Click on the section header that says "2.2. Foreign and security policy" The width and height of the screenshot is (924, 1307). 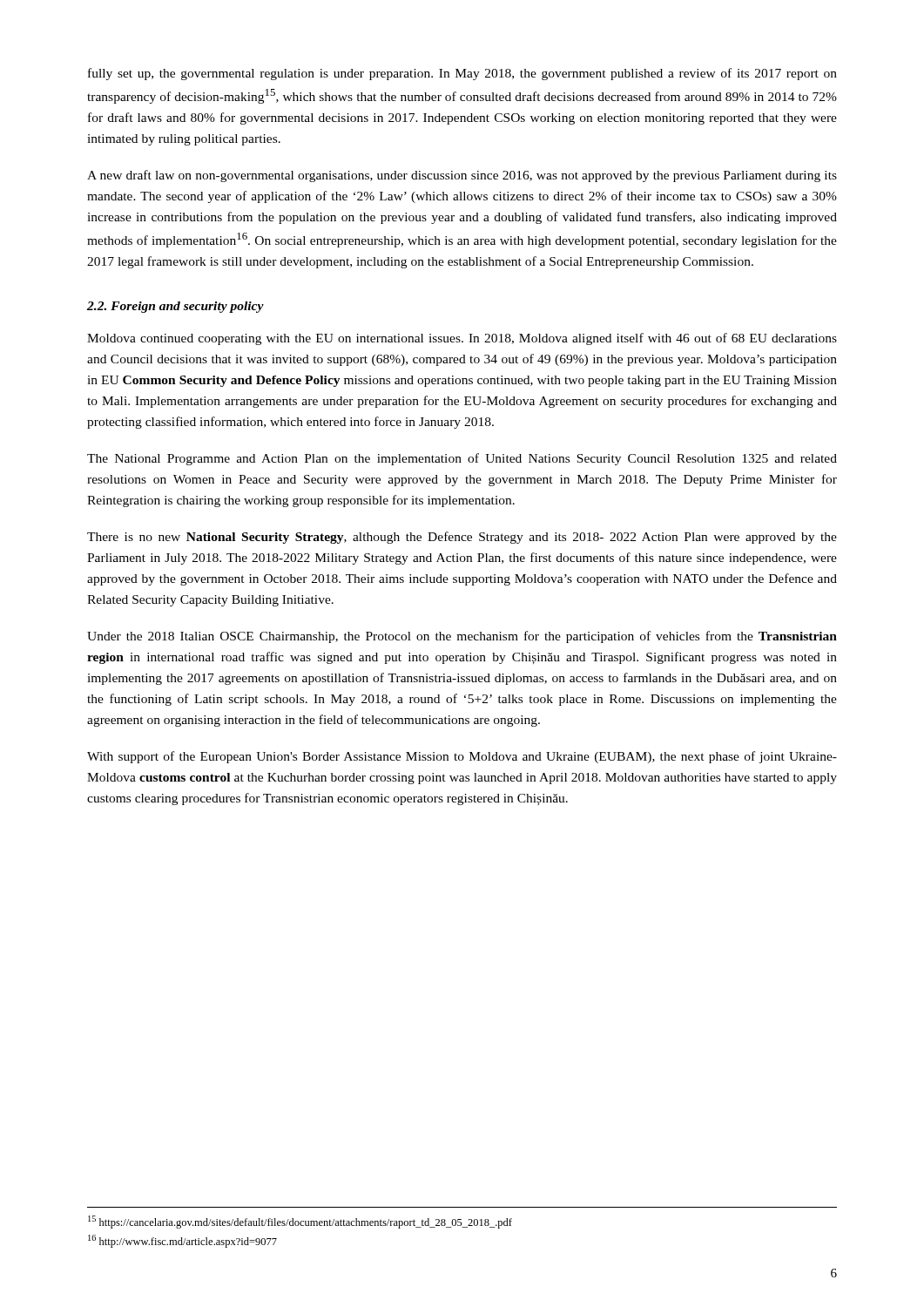coord(175,306)
